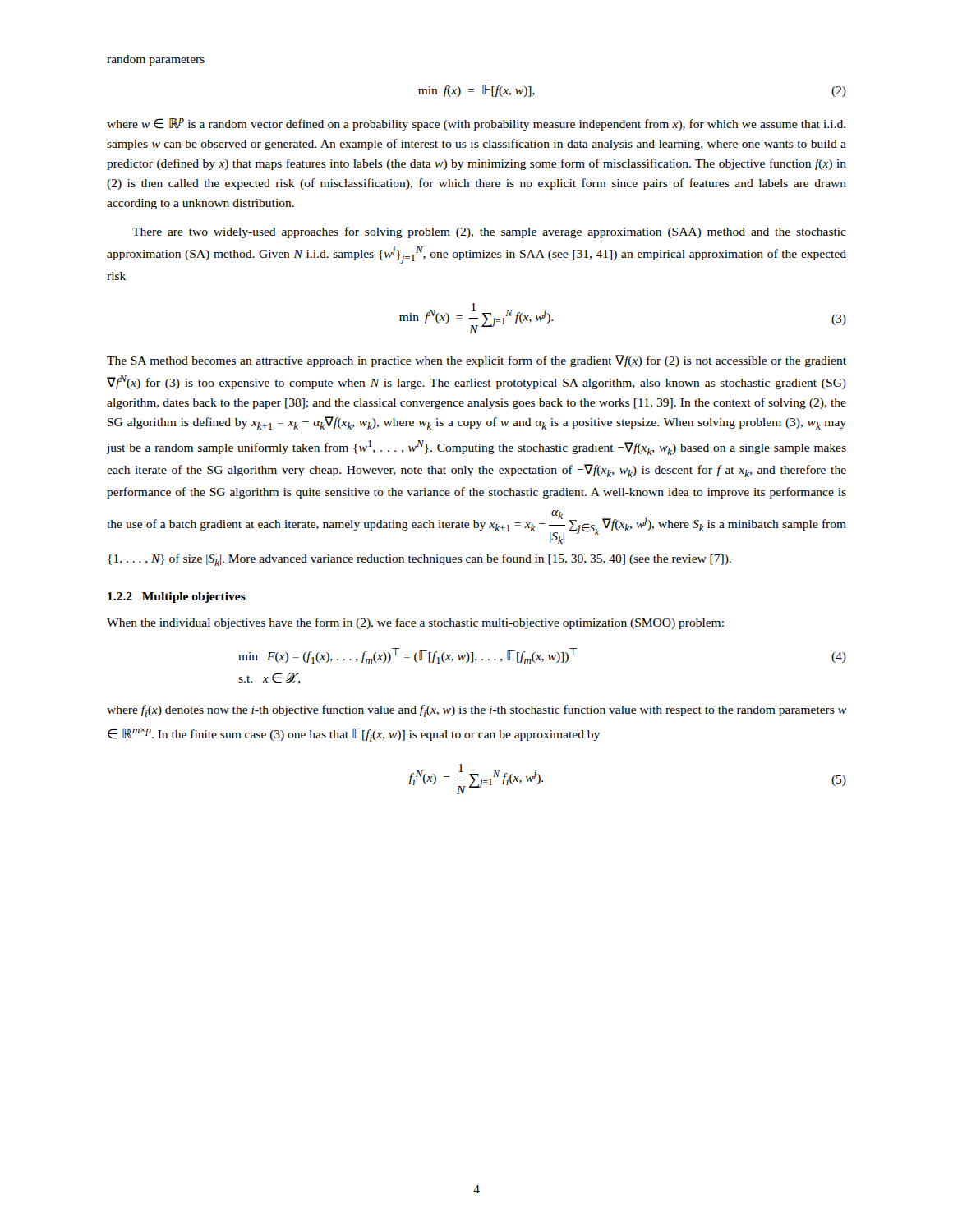The width and height of the screenshot is (953, 1232).
Task: Find the text block with the text "When the individual objectives"
Action: click(476, 622)
